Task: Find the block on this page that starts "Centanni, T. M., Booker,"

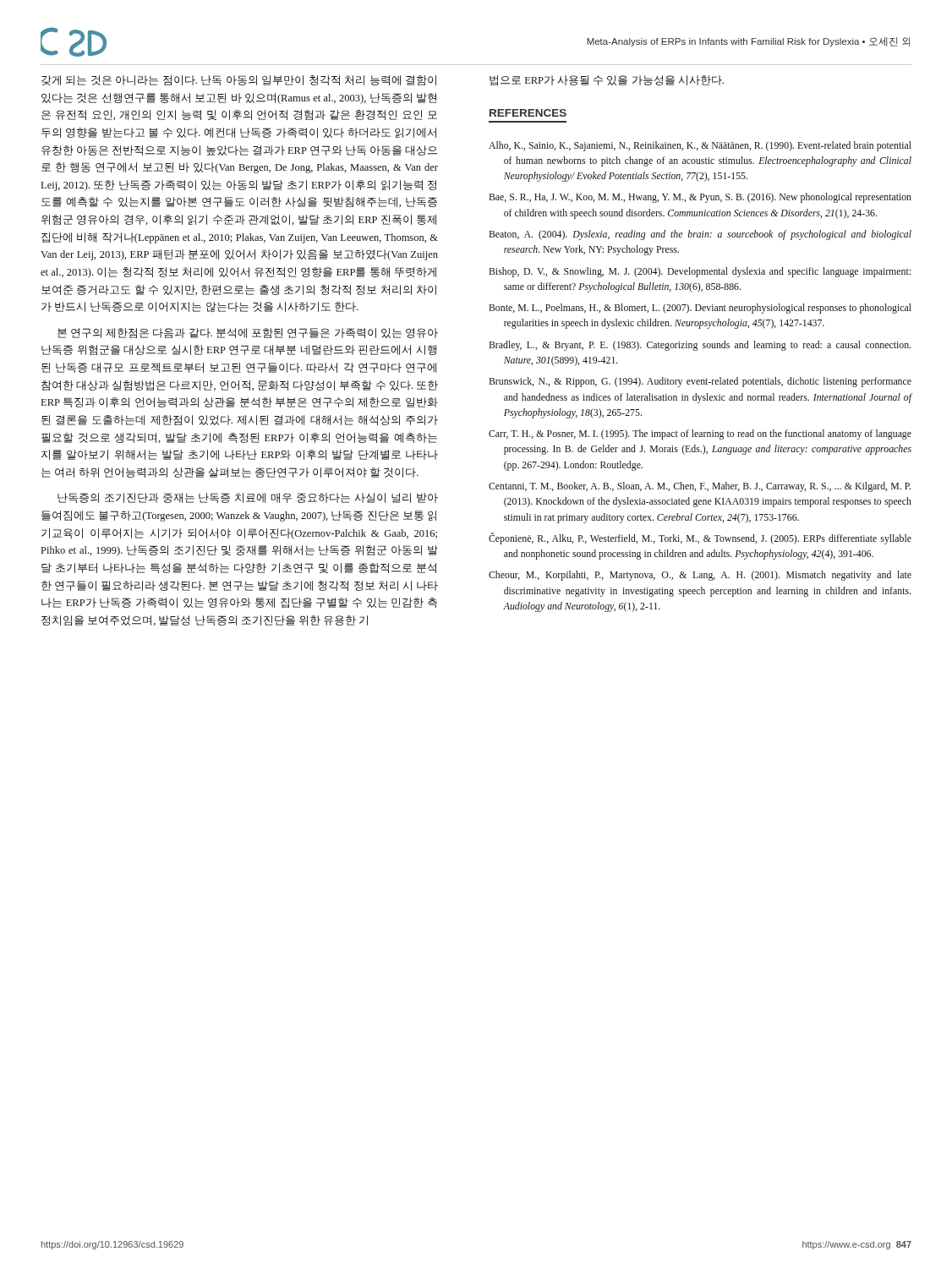Action: pos(700,501)
